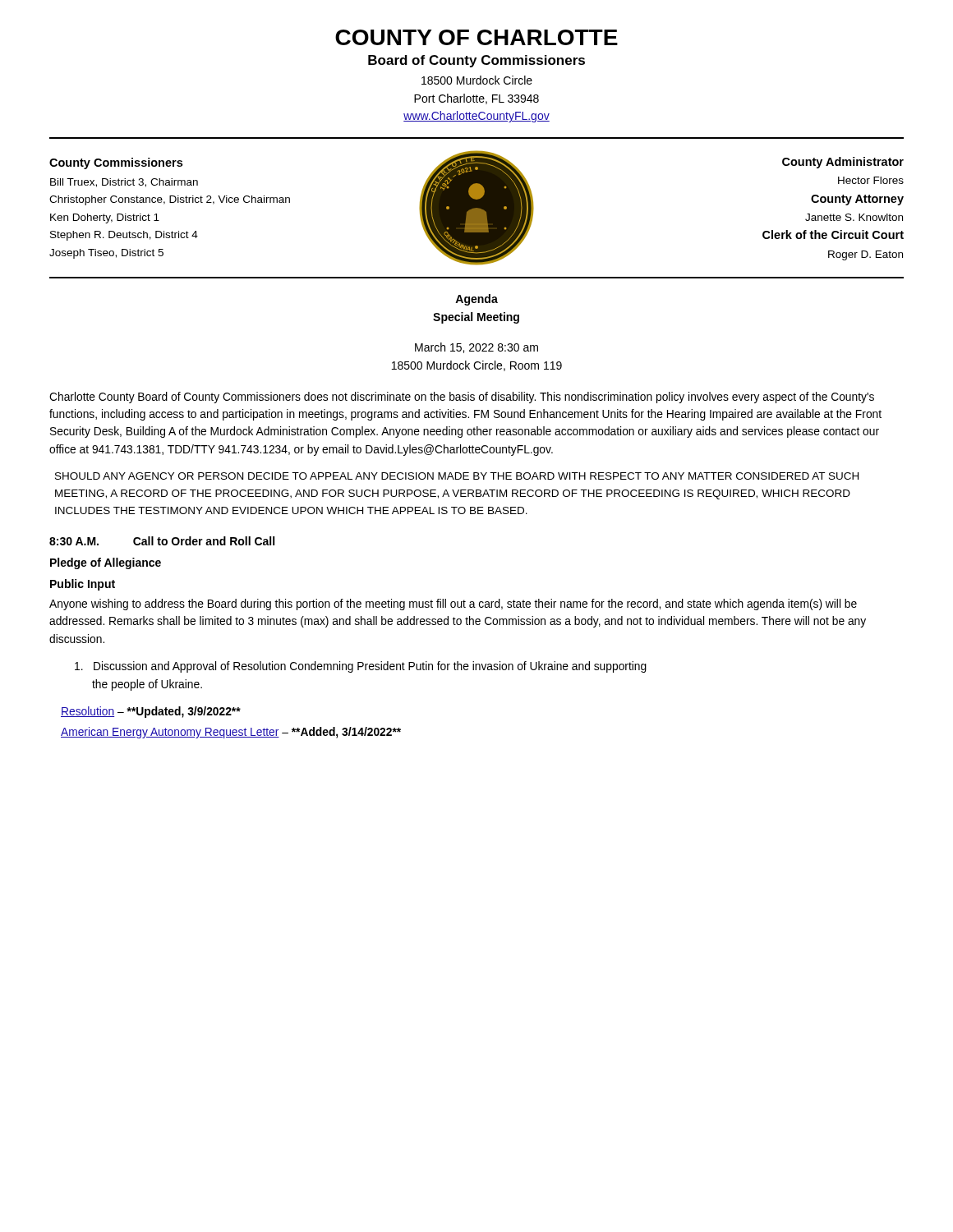Navigate to the text starting "American Energy Autonomy"
The width and height of the screenshot is (953, 1232).
(231, 732)
